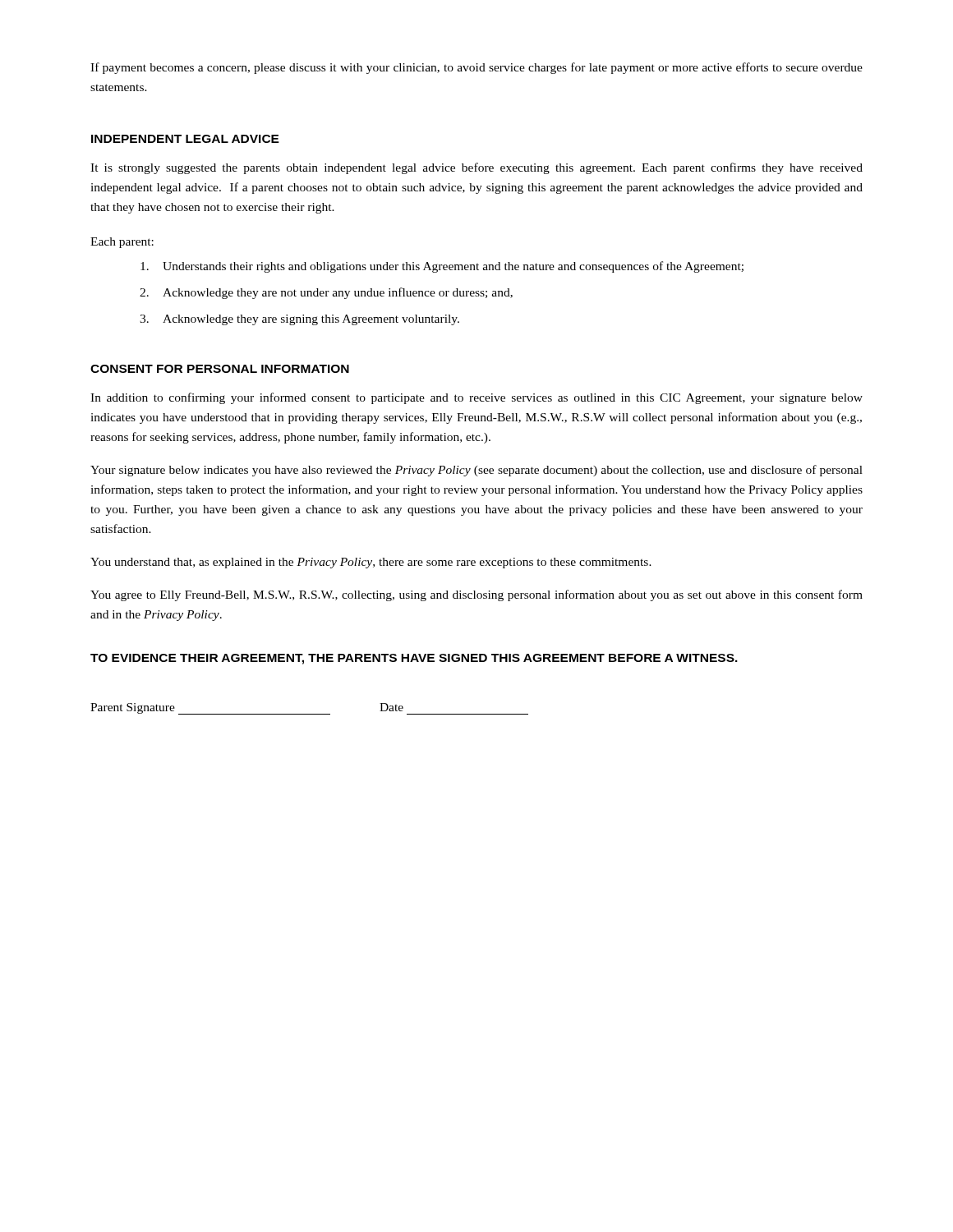Select the text block that says "It is strongly suggested the parents obtain"
Image resolution: width=953 pixels, height=1232 pixels.
pos(476,187)
